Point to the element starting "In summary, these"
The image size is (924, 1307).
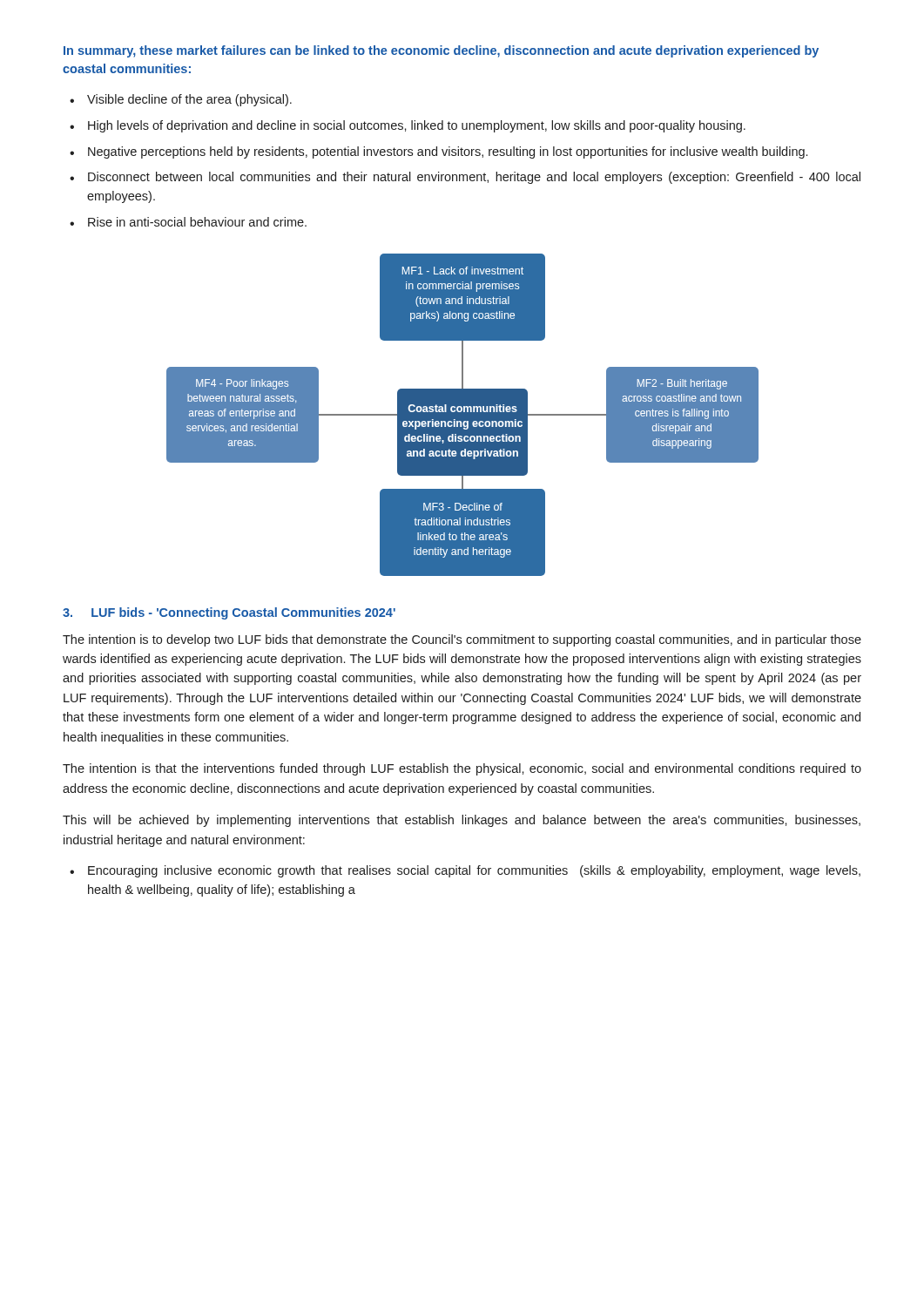tap(441, 60)
